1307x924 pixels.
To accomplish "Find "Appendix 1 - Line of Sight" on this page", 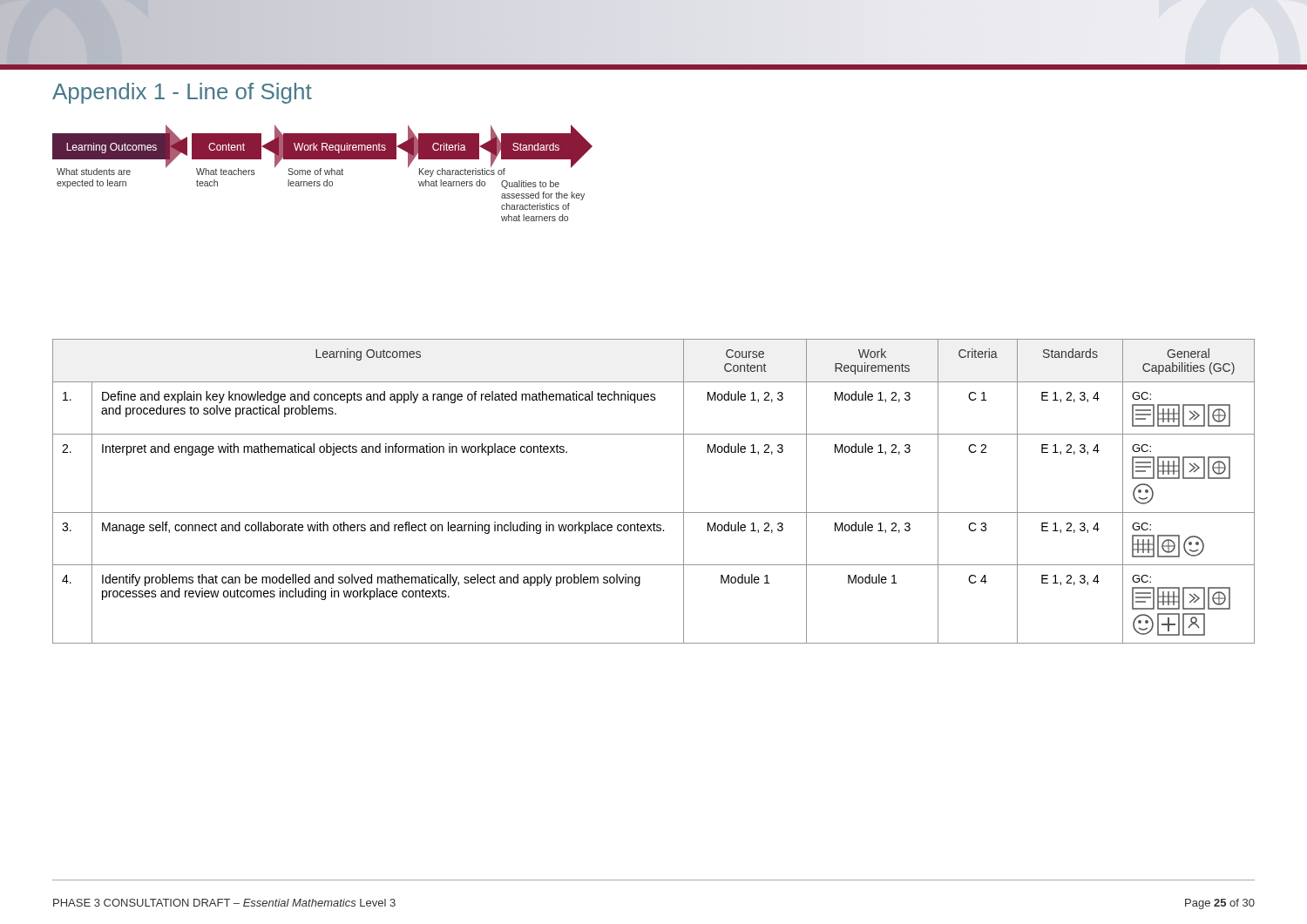I will click(182, 92).
